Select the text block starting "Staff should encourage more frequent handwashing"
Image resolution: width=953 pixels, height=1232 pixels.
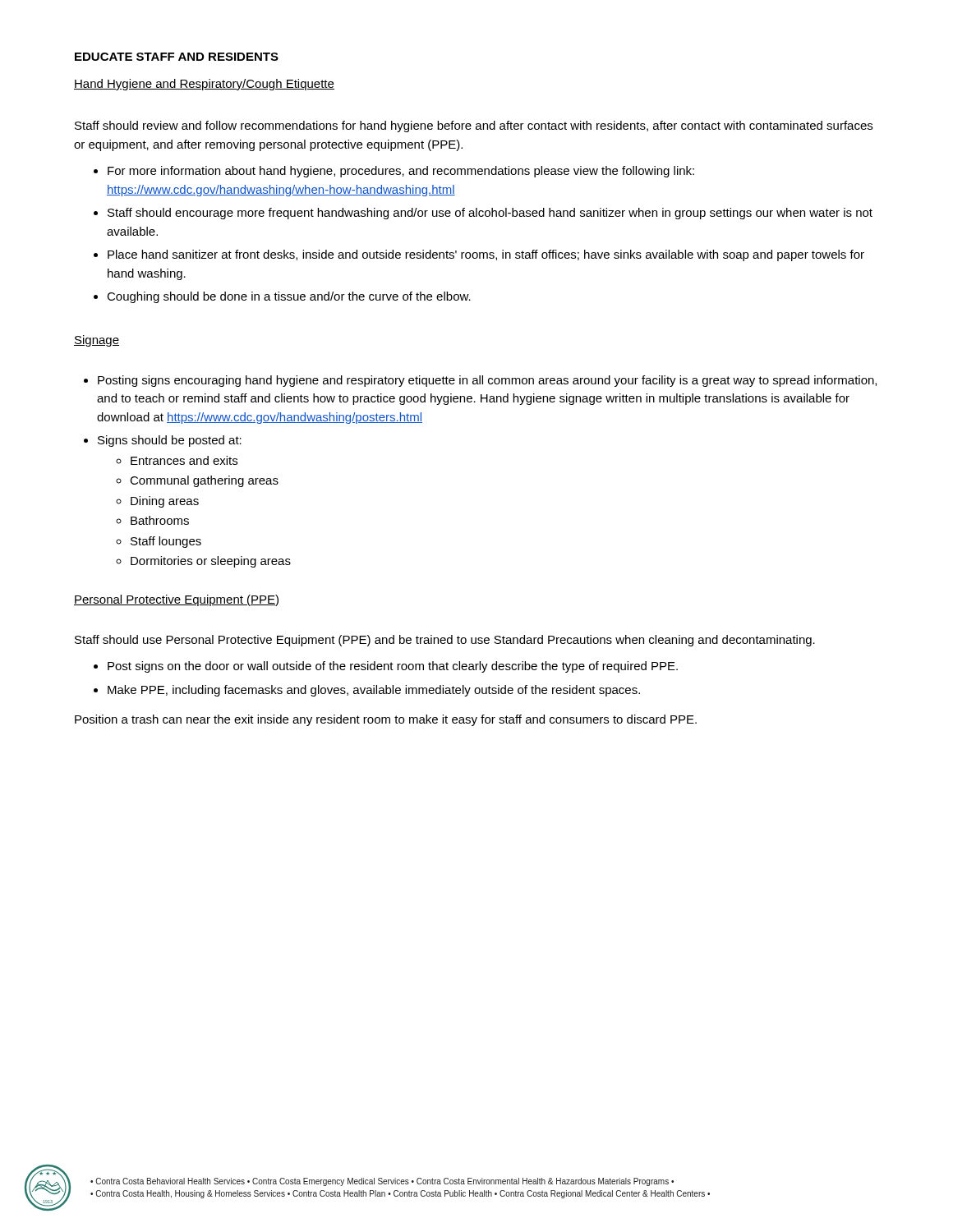click(x=490, y=222)
